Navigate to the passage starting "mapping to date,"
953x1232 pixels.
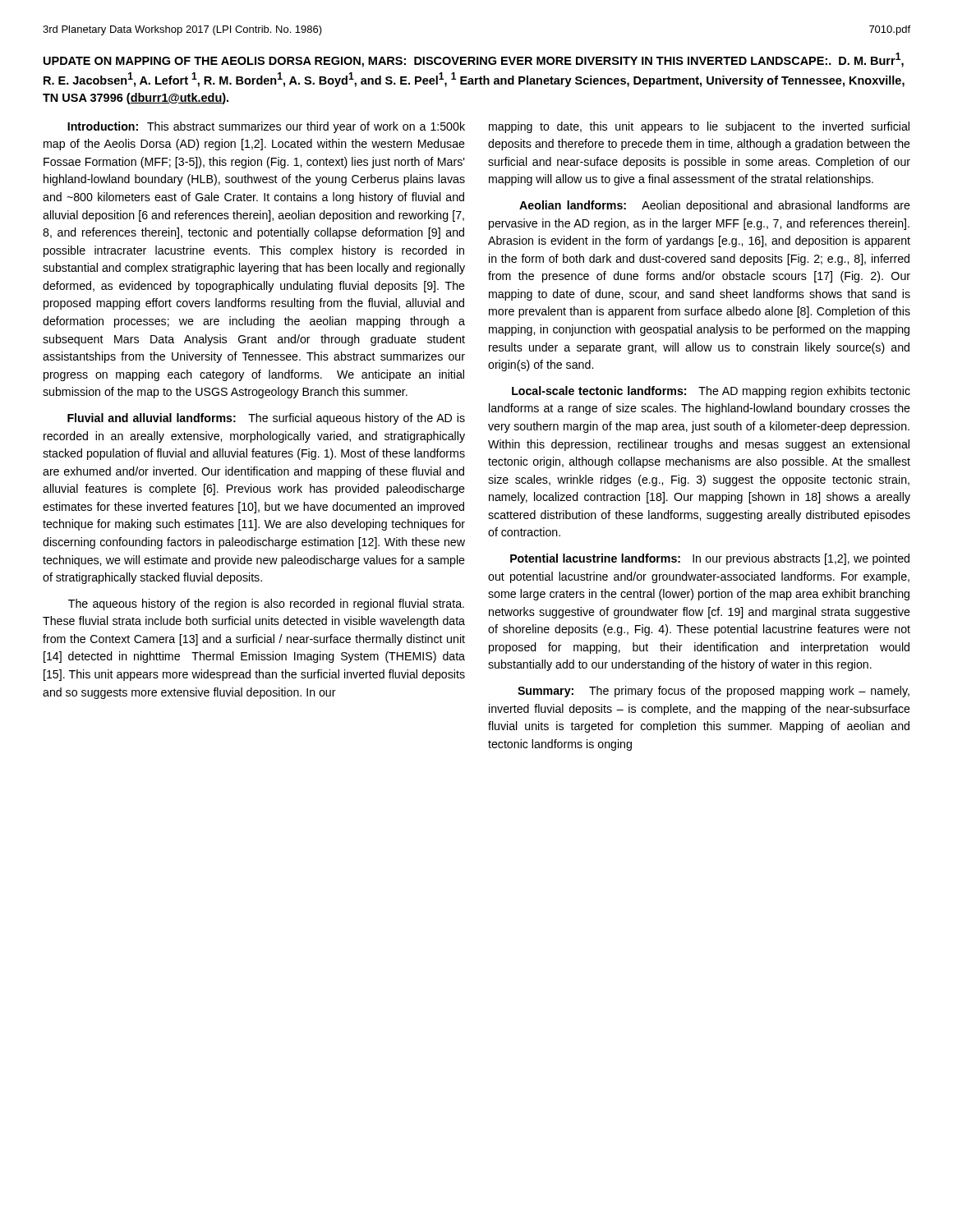click(x=699, y=153)
